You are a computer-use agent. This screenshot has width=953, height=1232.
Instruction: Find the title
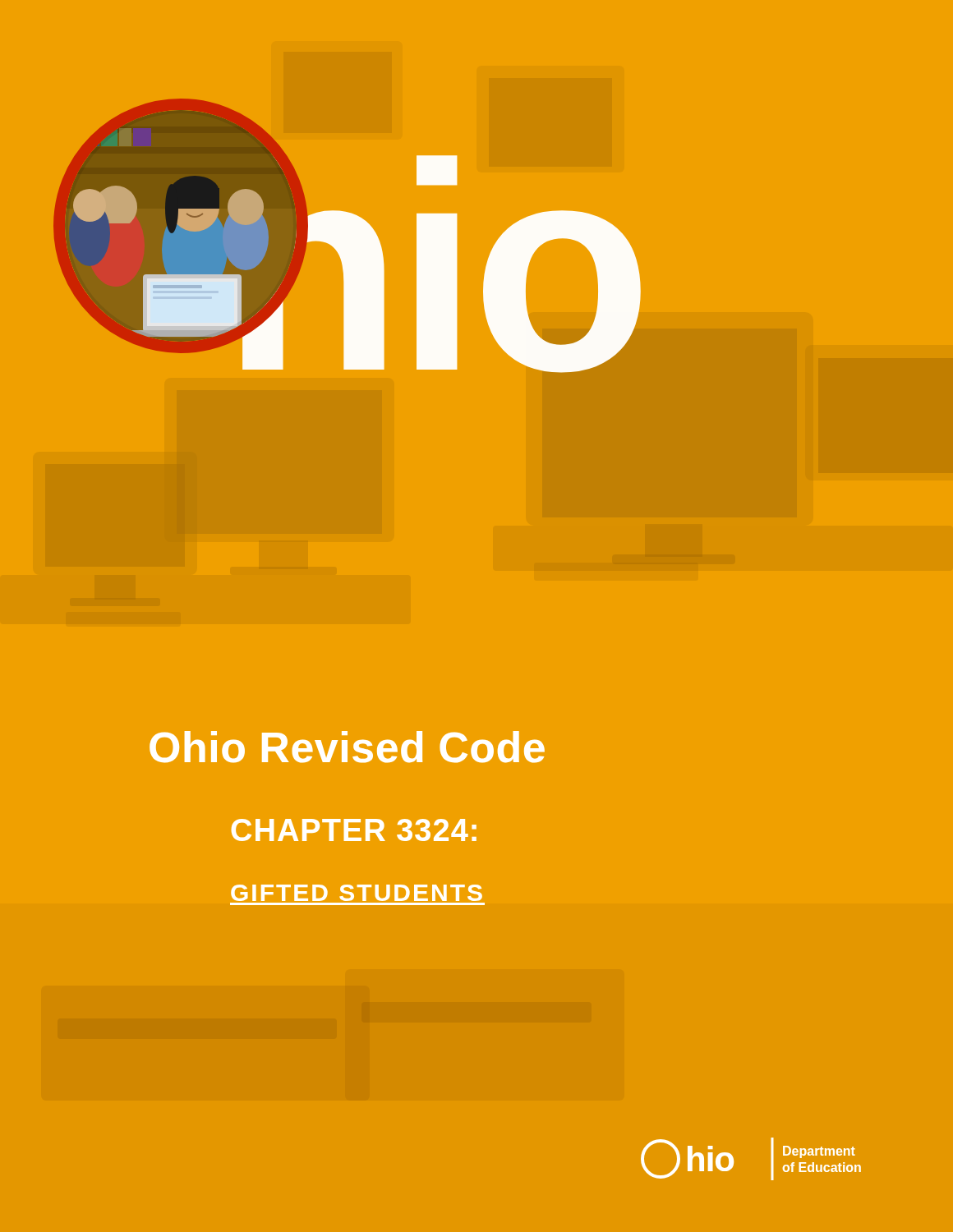347,747
